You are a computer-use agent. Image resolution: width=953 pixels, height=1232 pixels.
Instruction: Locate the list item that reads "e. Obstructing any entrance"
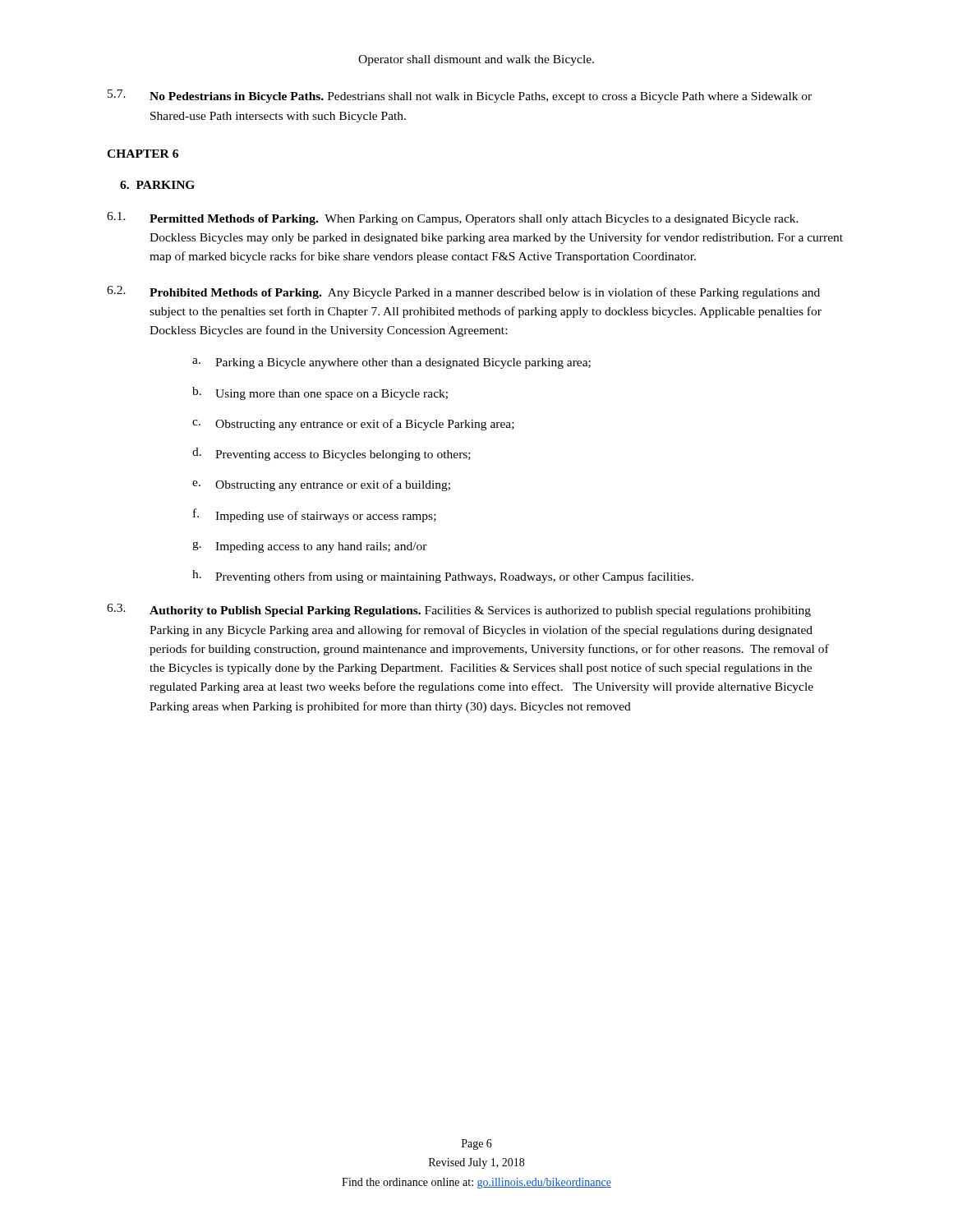click(x=321, y=485)
